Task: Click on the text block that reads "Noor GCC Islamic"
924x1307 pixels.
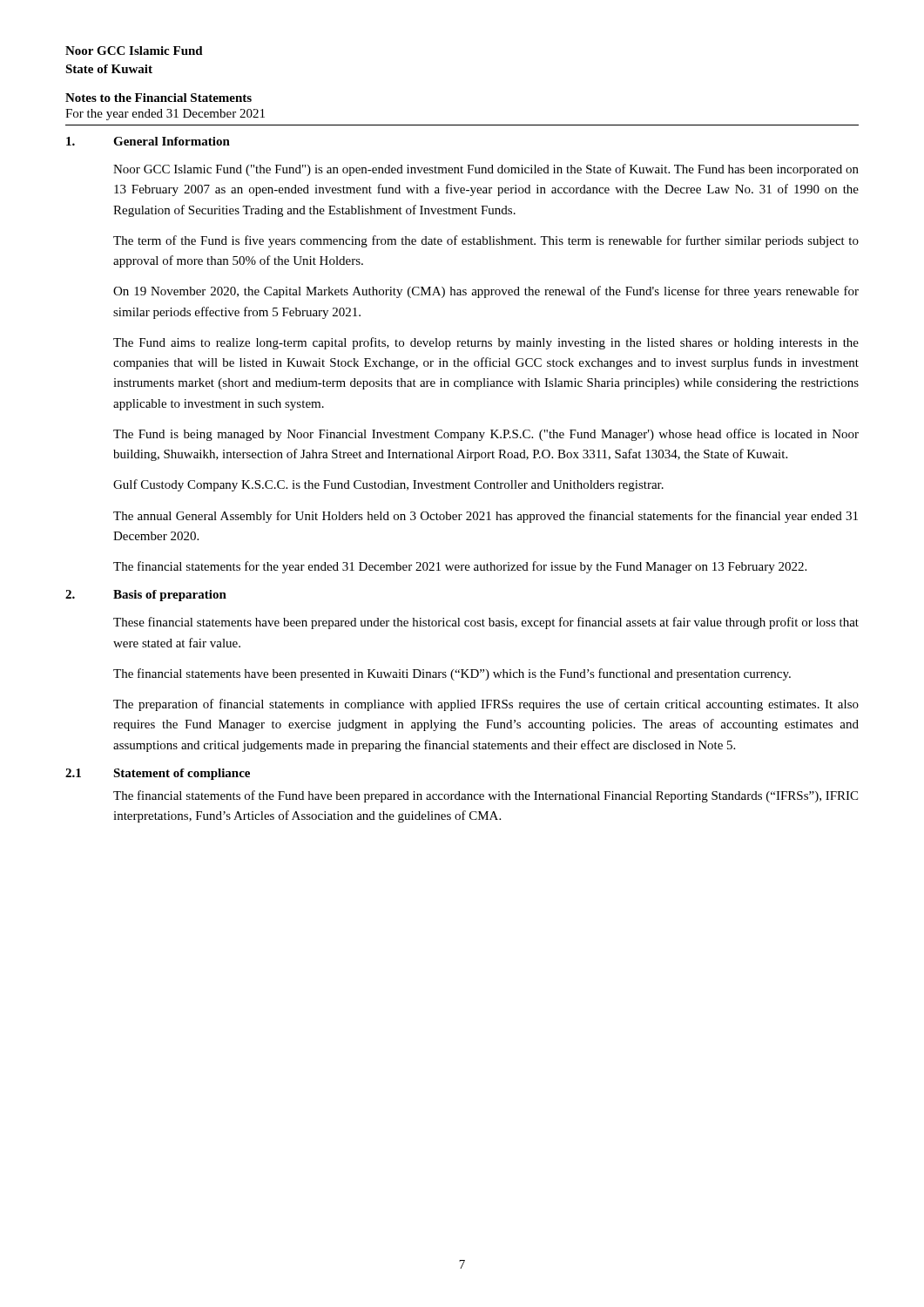Action: coord(486,189)
